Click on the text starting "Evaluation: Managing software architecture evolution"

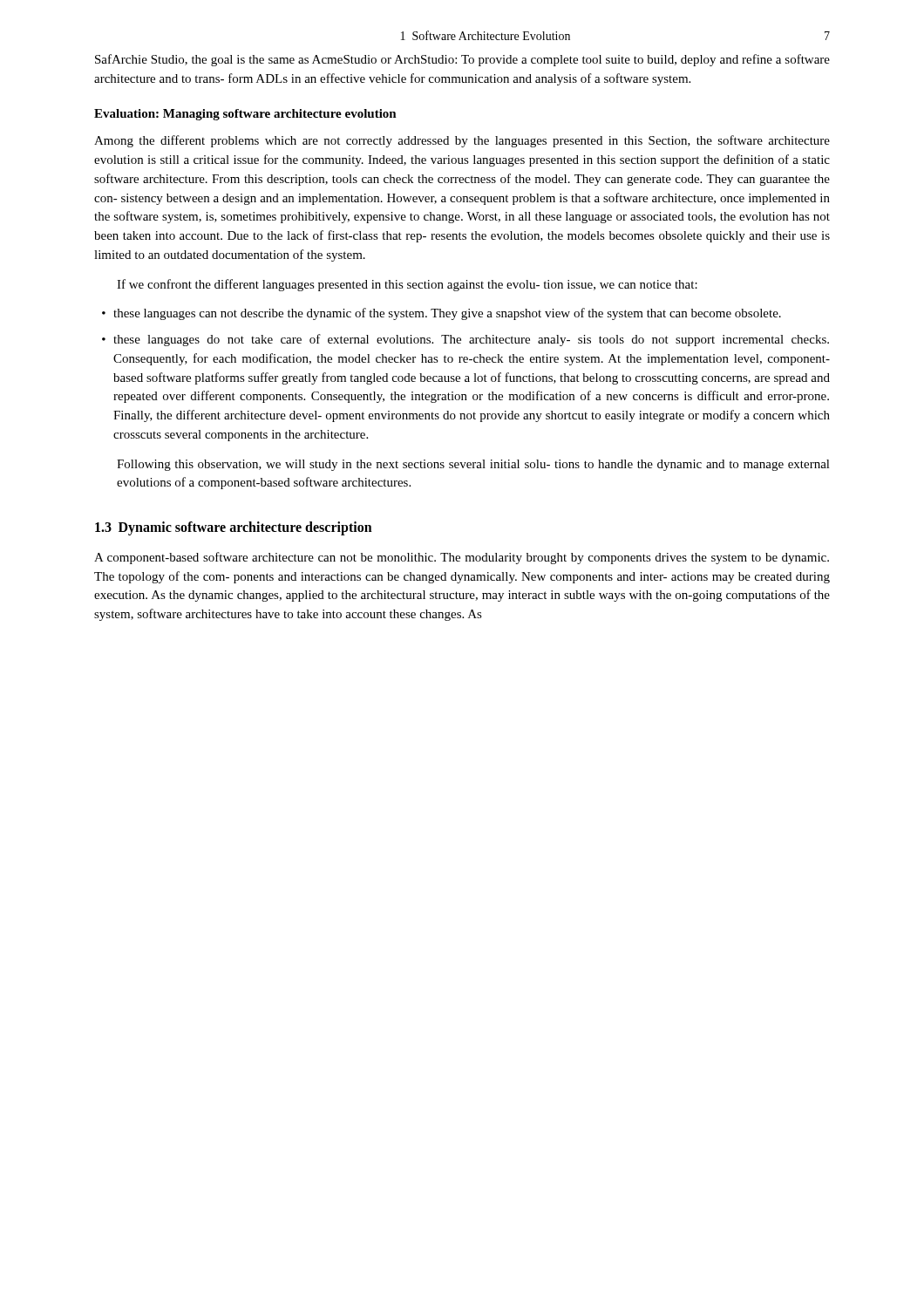click(x=245, y=113)
